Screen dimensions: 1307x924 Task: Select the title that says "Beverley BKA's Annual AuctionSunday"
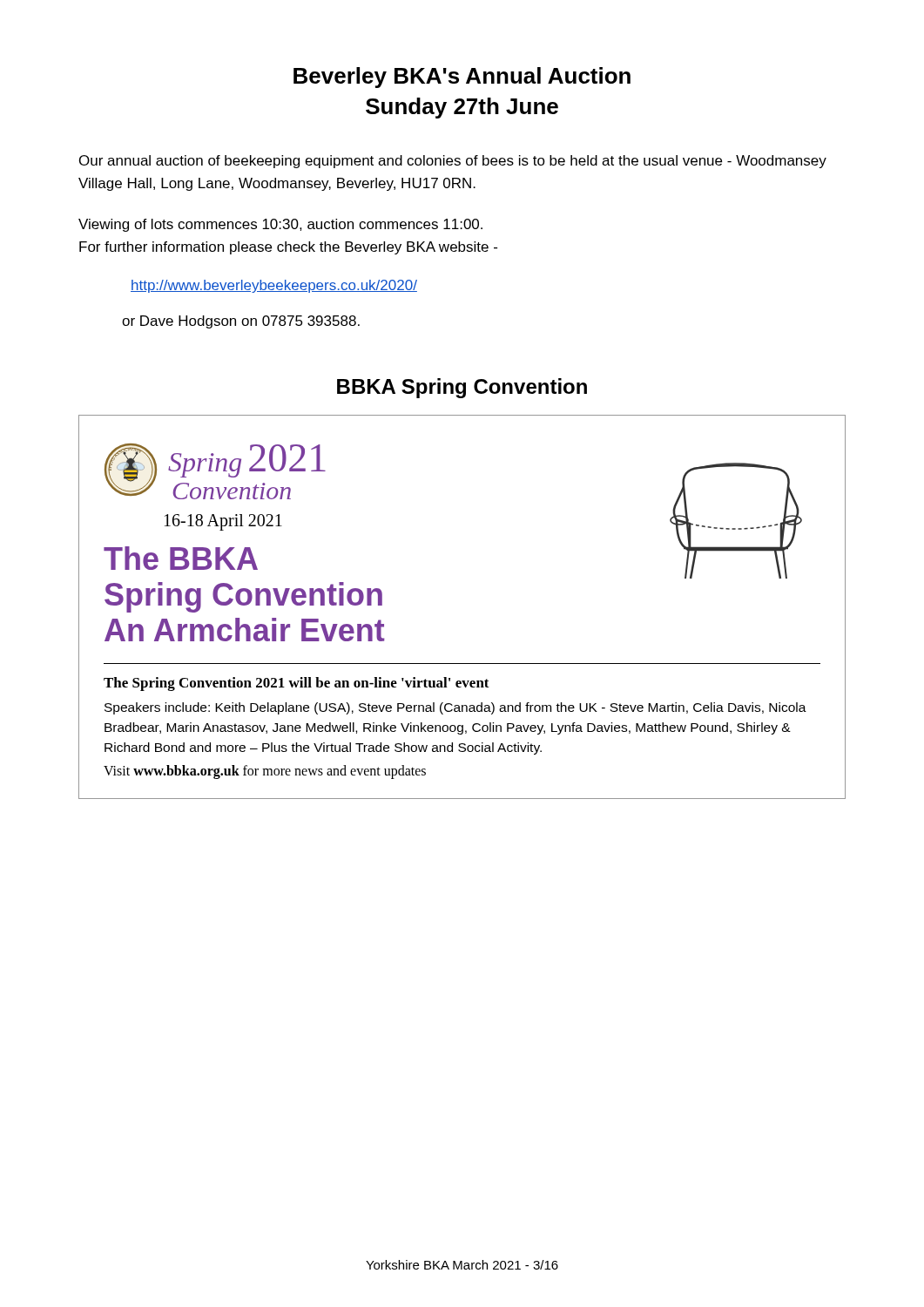coord(462,92)
